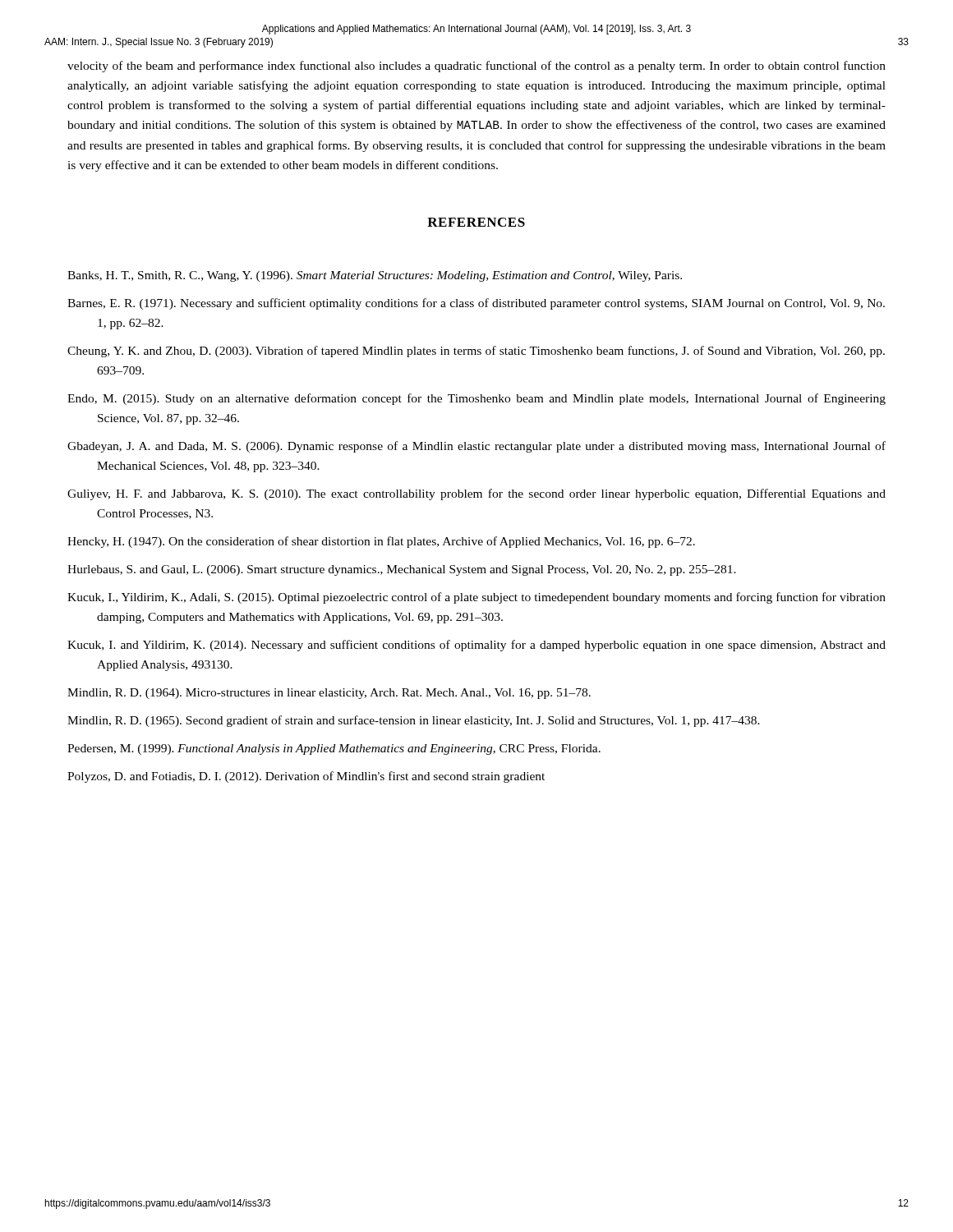Viewport: 953px width, 1232px height.
Task: Click the passage that begins "Banks, H. T., Smith, R. C., Wang, Y."
Action: tap(375, 274)
